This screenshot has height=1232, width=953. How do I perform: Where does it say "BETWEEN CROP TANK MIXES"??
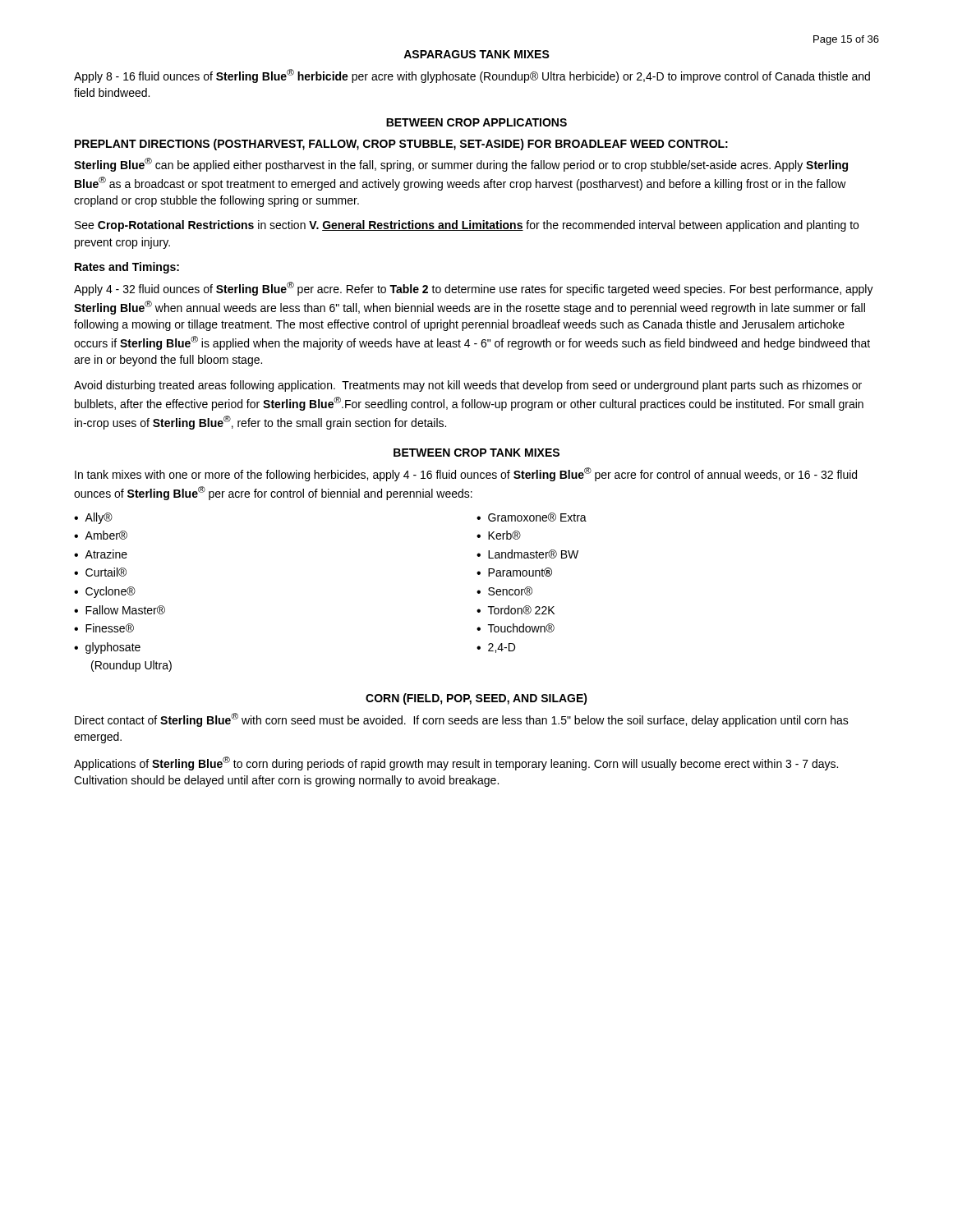(476, 452)
